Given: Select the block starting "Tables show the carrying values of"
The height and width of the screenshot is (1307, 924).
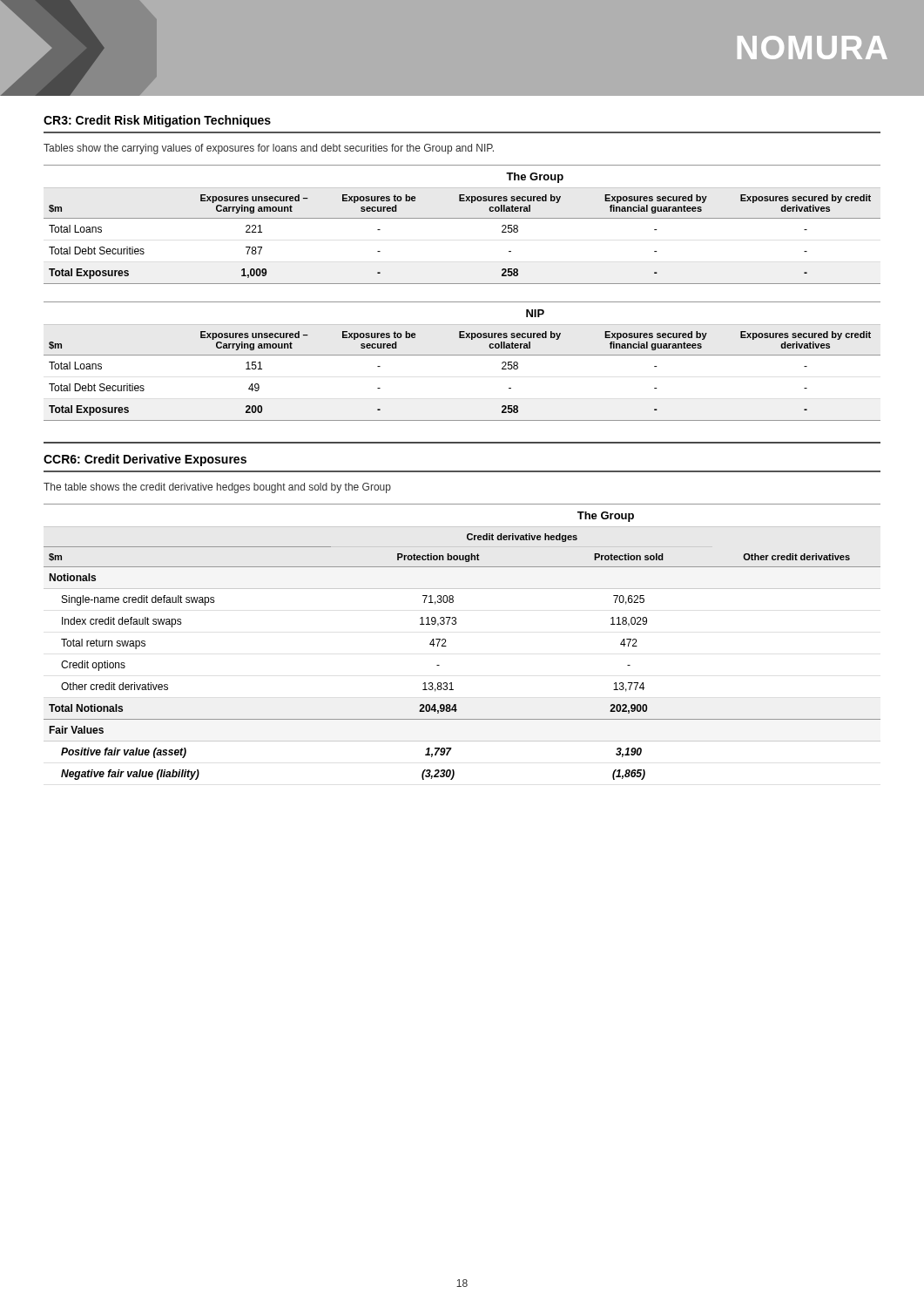Looking at the screenshot, I should click(x=269, y=148).
